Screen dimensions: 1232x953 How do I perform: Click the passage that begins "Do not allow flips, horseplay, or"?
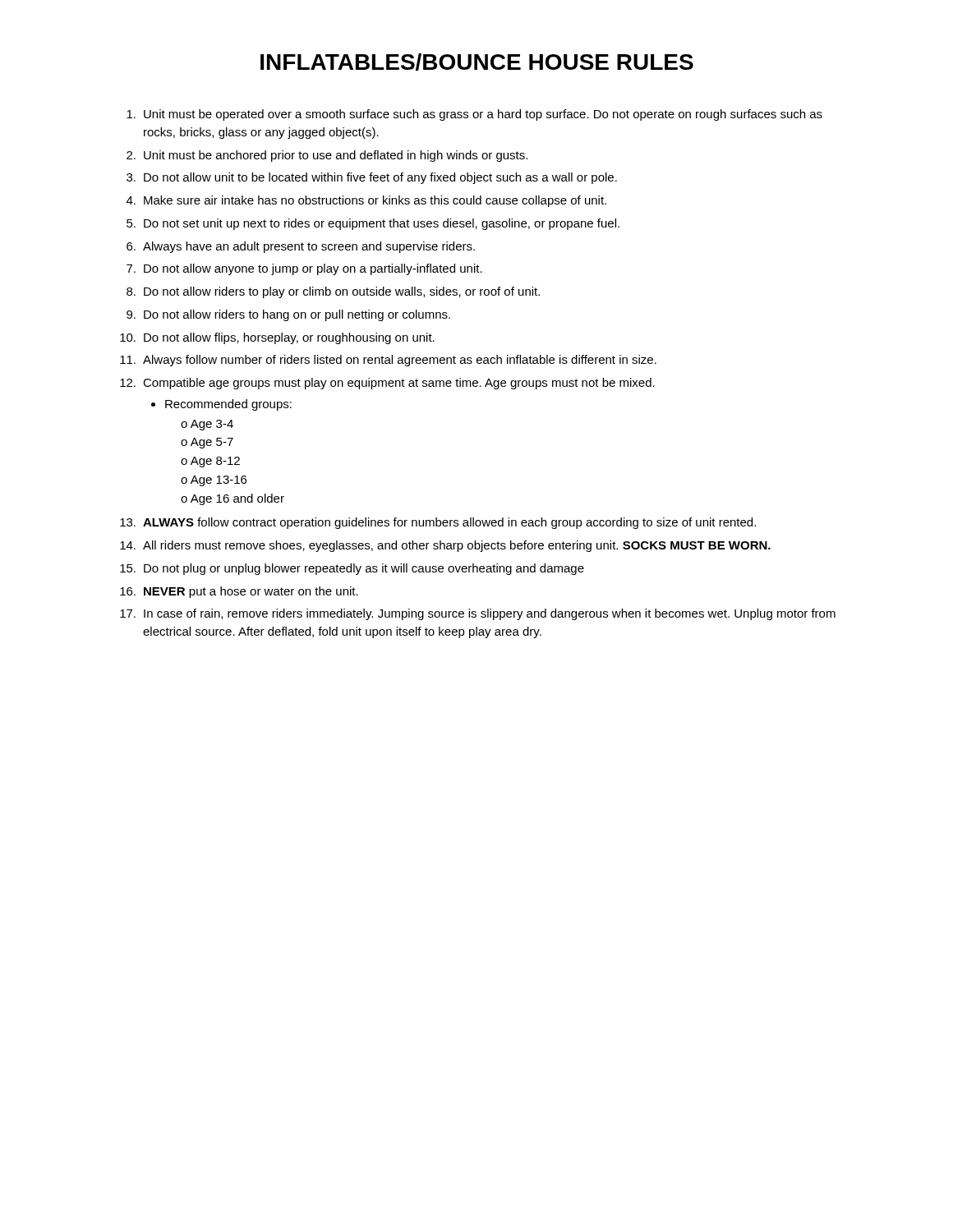[x=289, y=338]
